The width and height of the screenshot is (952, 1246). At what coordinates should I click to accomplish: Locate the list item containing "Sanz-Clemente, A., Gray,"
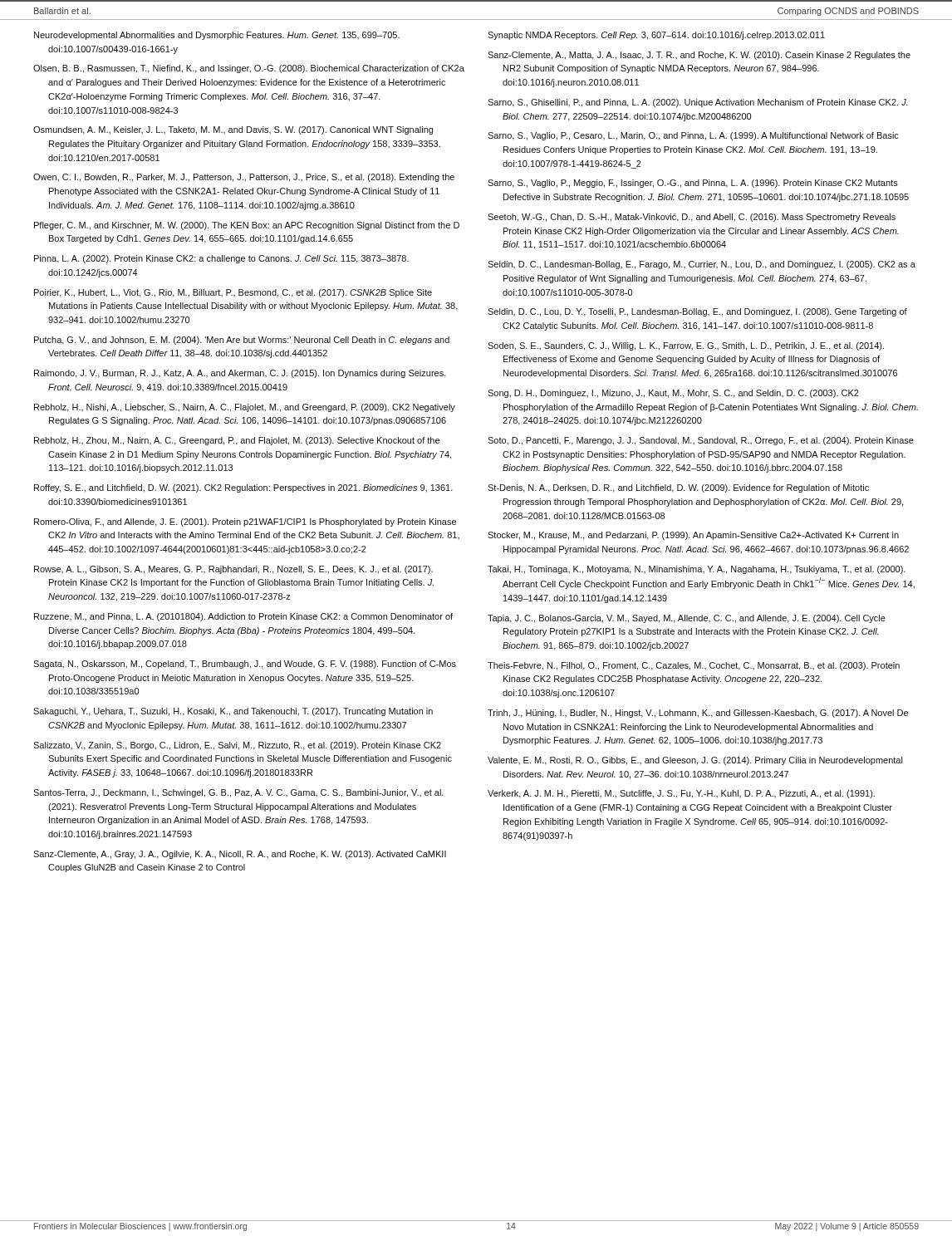pyautogui.click(x=240, y=861)
